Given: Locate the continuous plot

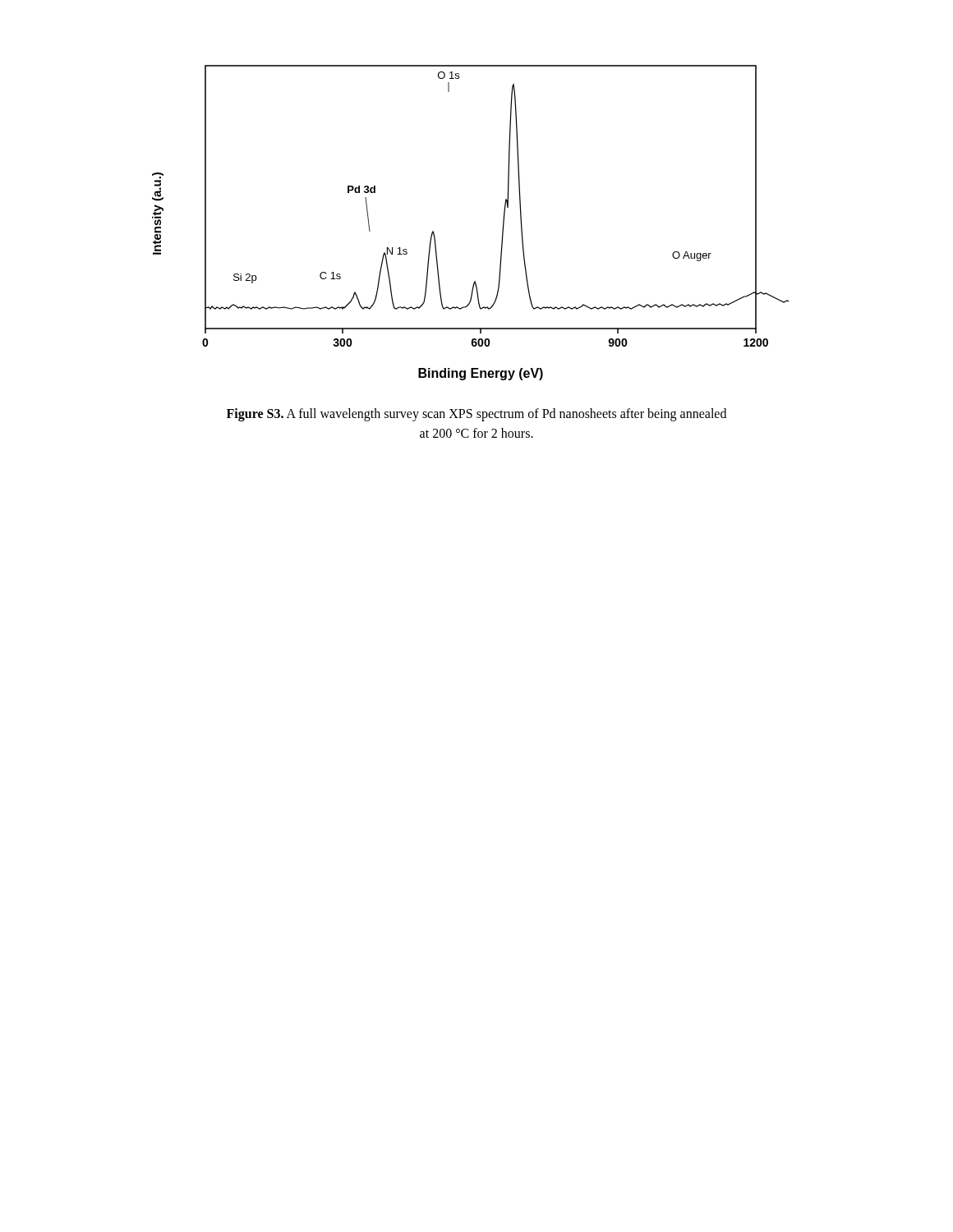Looking at the screenshot, I should point(468,222).
